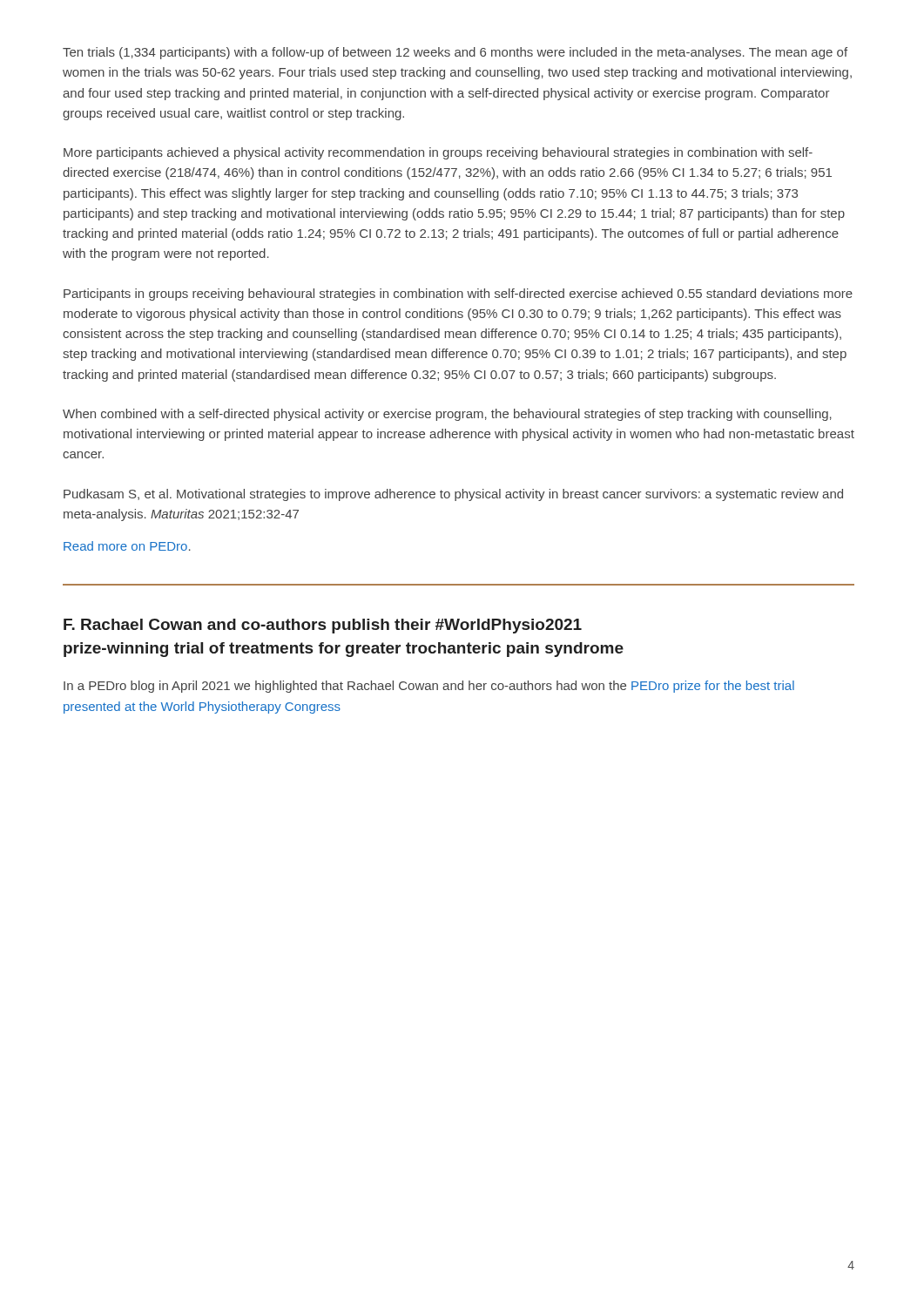
Task: Point to the region starting "Pudkasam S, et al. Motivational"
Action: 459,503
